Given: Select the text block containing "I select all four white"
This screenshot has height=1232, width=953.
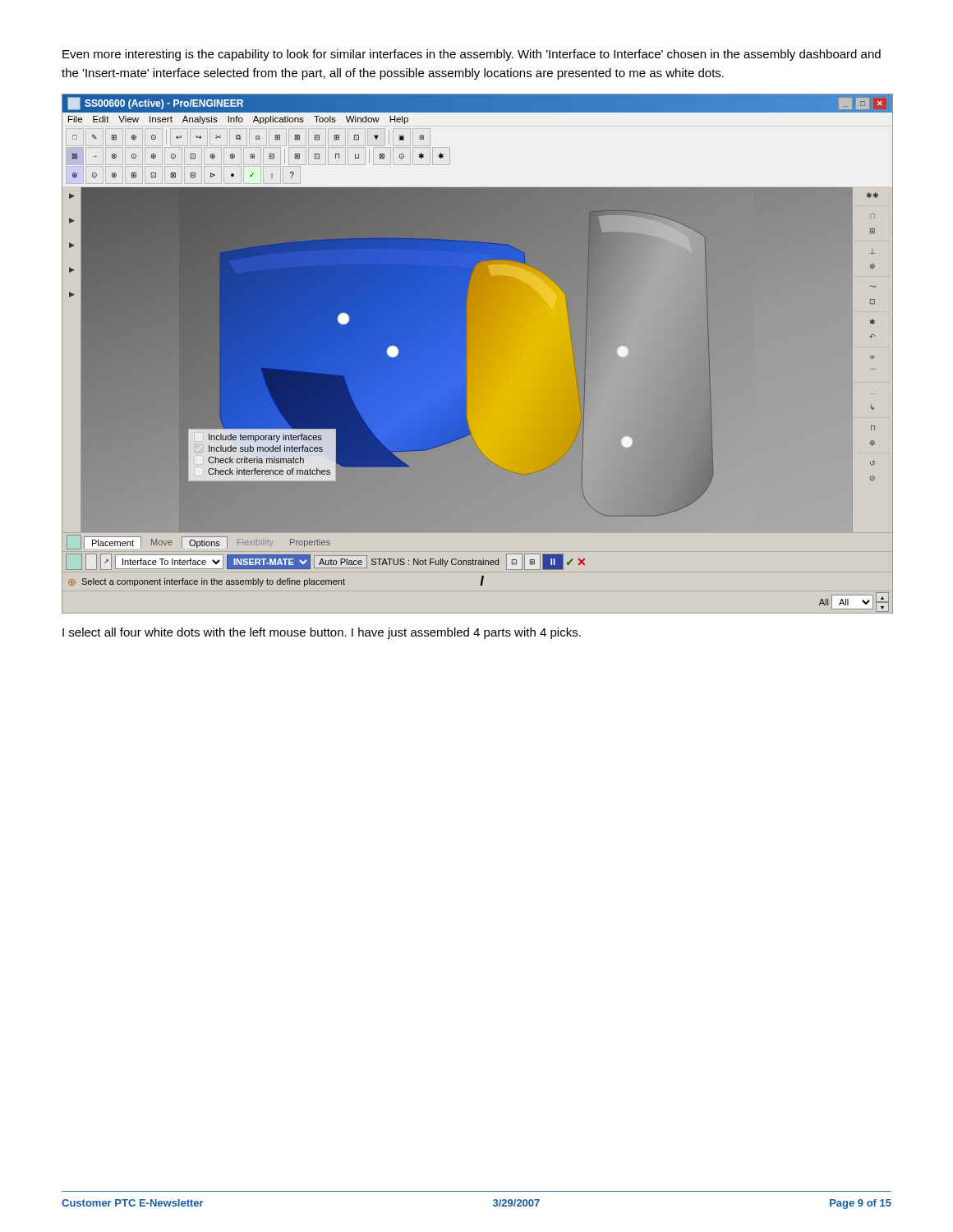Looking at the screenshot, I should click(476, 633).
